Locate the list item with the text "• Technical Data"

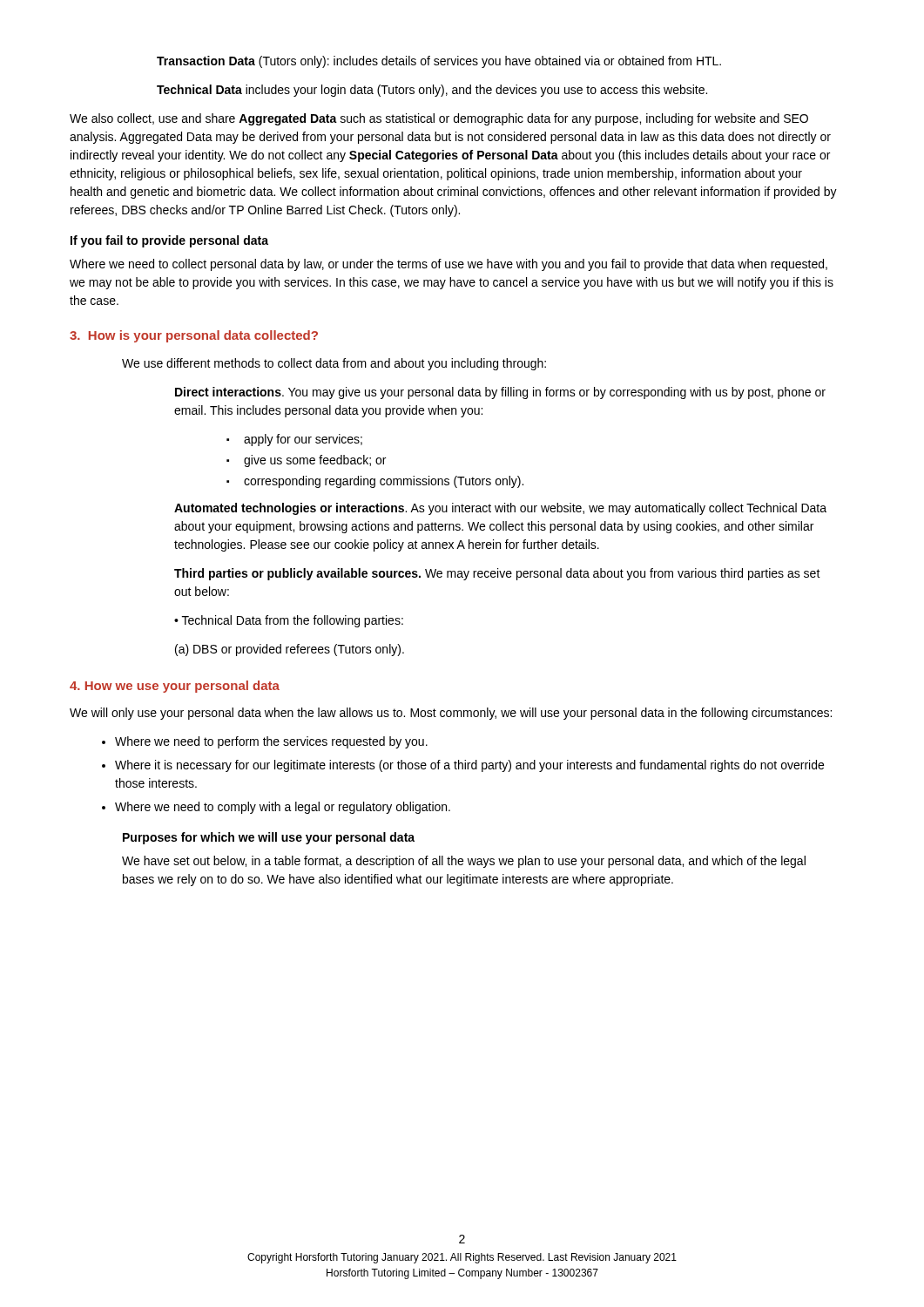coord(289,621)
